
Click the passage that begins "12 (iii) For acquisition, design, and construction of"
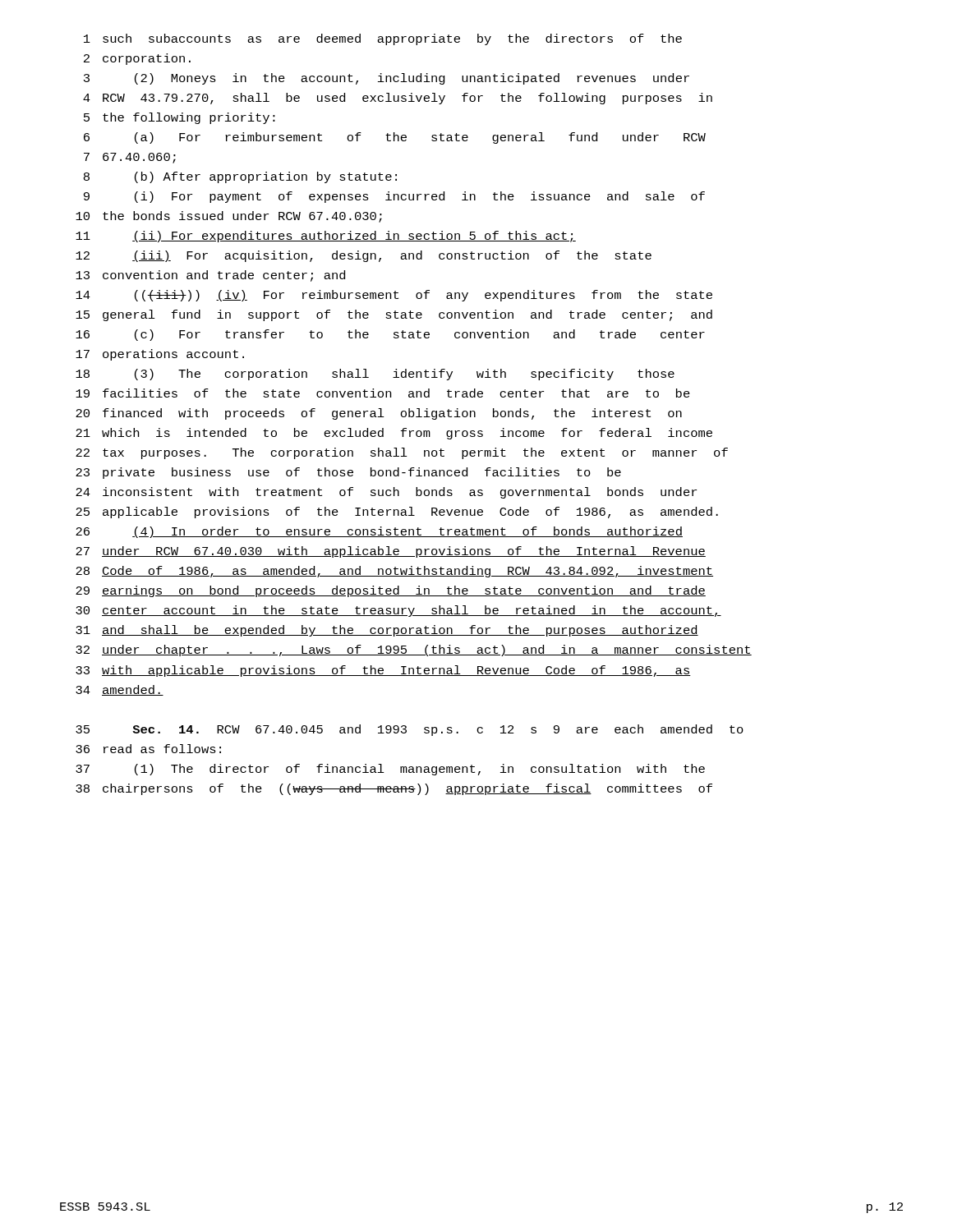tap(481, 266)
